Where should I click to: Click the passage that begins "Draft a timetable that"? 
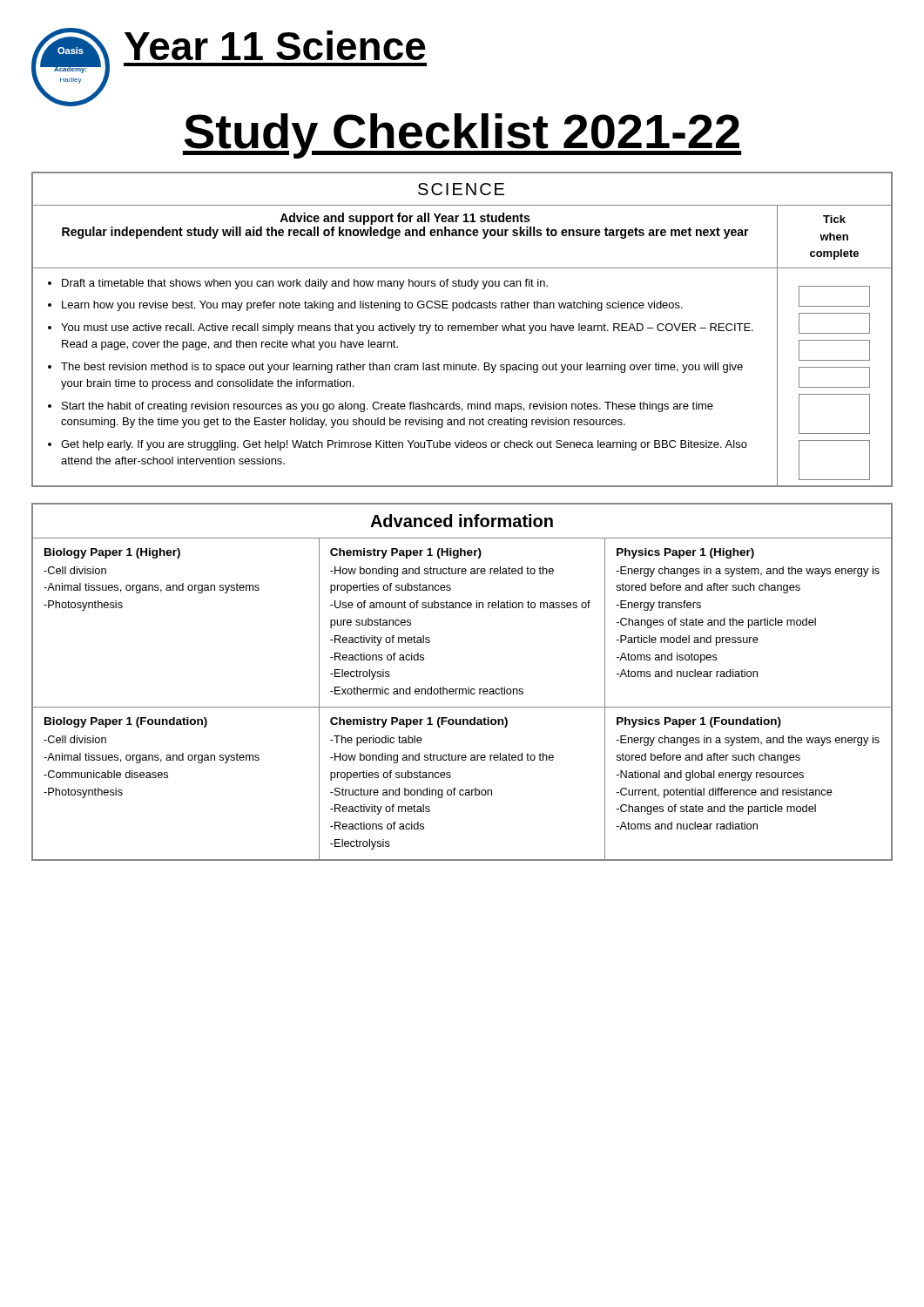point(305,282)
